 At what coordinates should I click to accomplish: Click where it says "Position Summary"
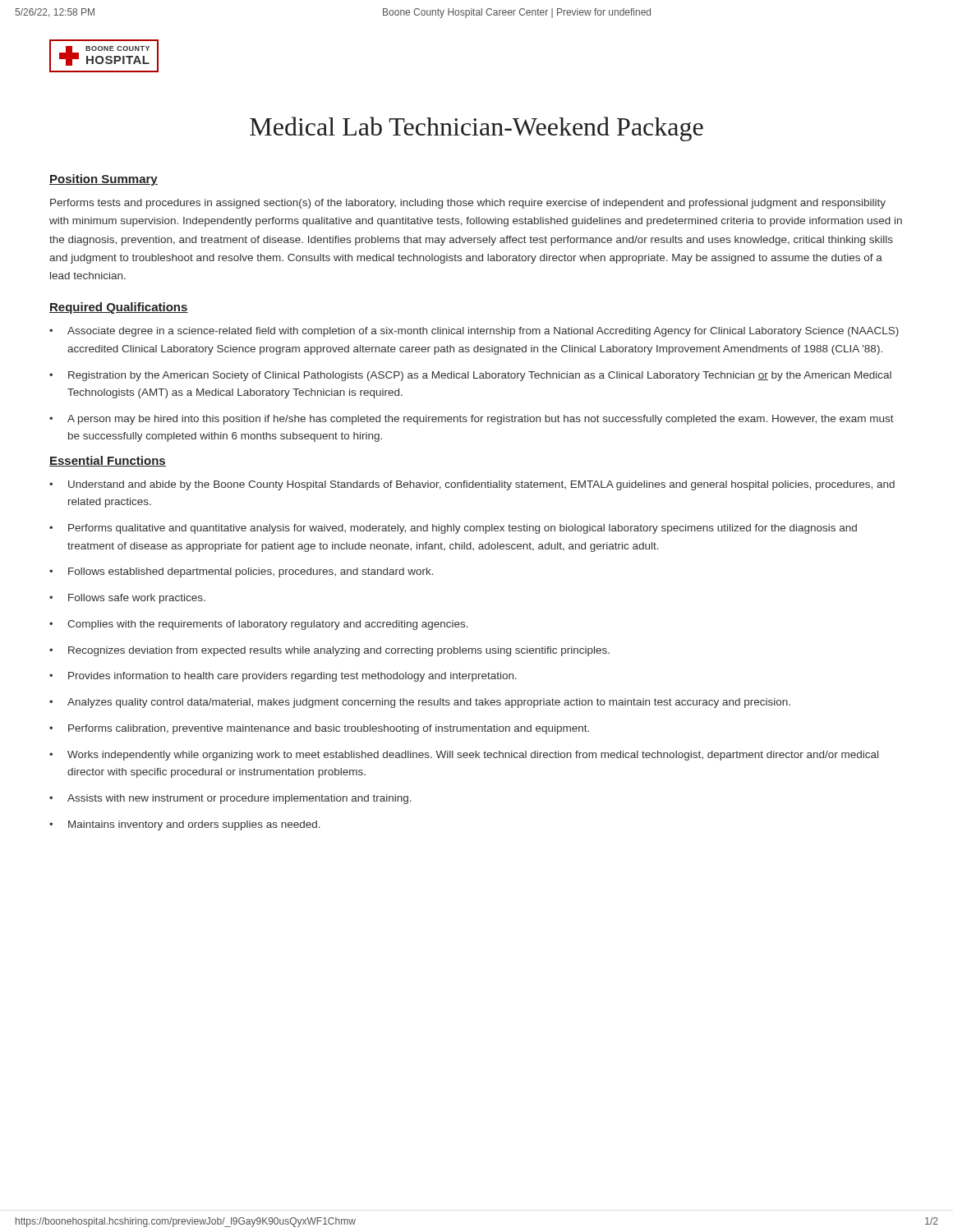103,179
